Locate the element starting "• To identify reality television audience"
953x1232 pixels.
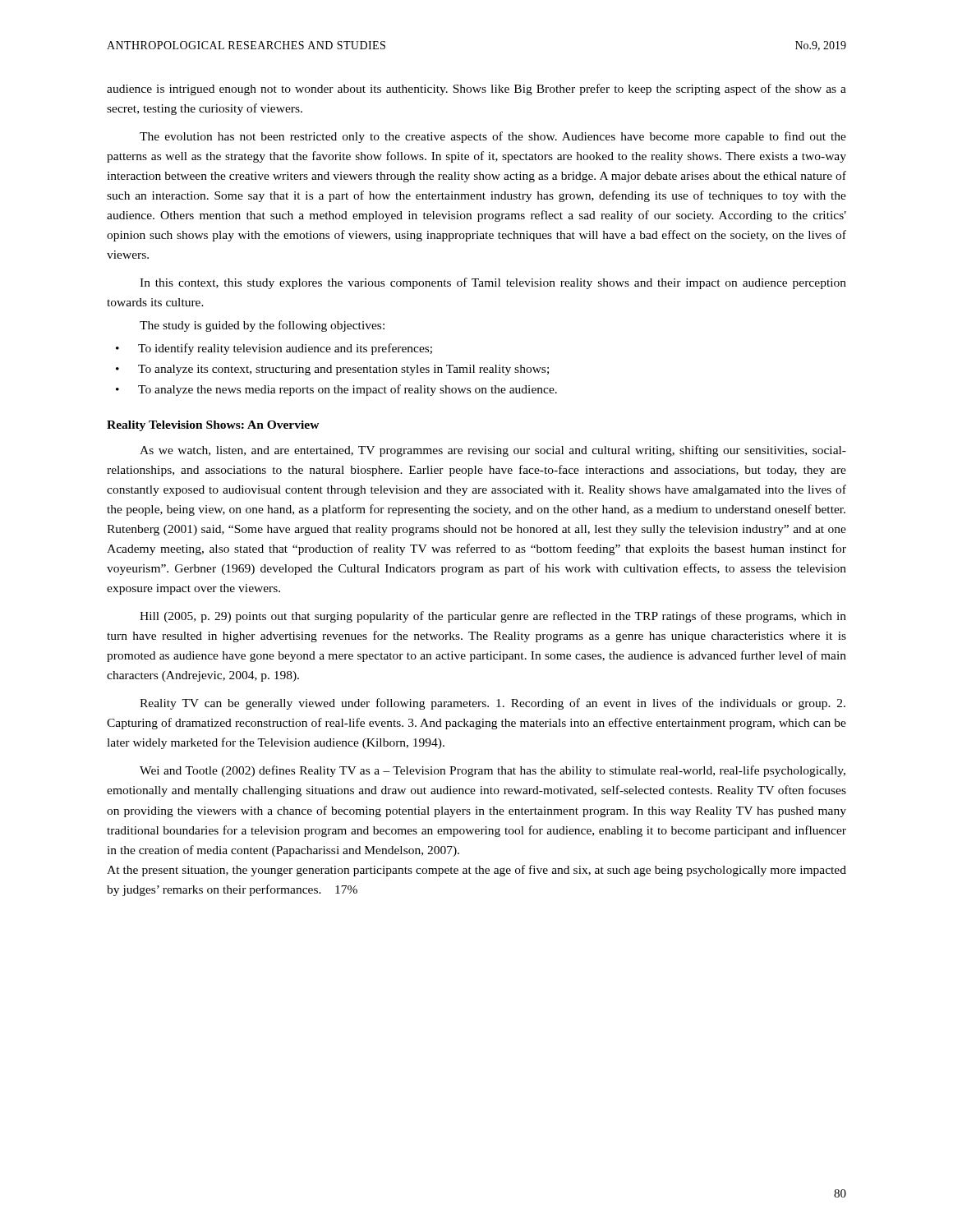click(270, 348)
